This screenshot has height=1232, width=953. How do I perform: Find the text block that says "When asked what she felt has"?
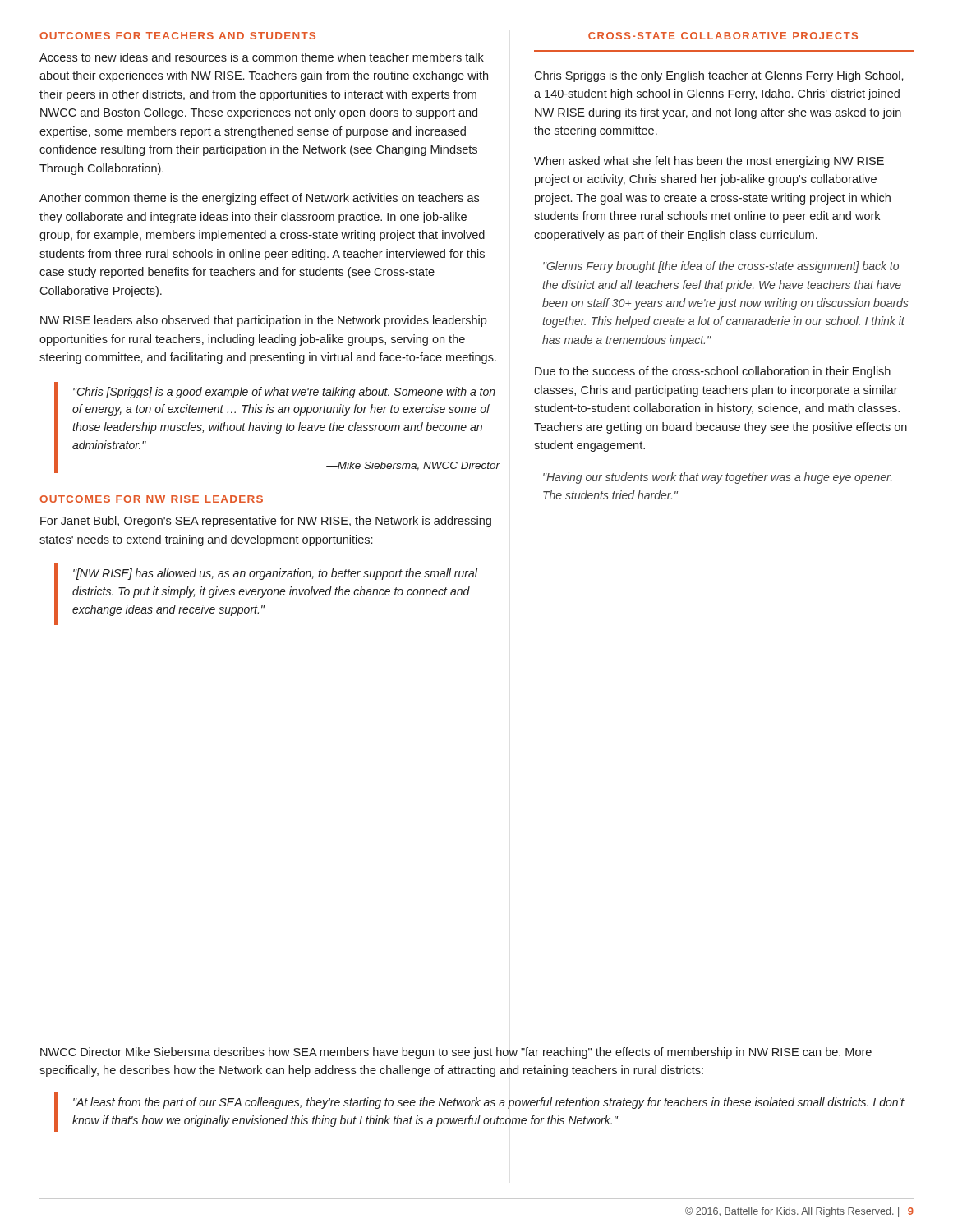point(724,198)
